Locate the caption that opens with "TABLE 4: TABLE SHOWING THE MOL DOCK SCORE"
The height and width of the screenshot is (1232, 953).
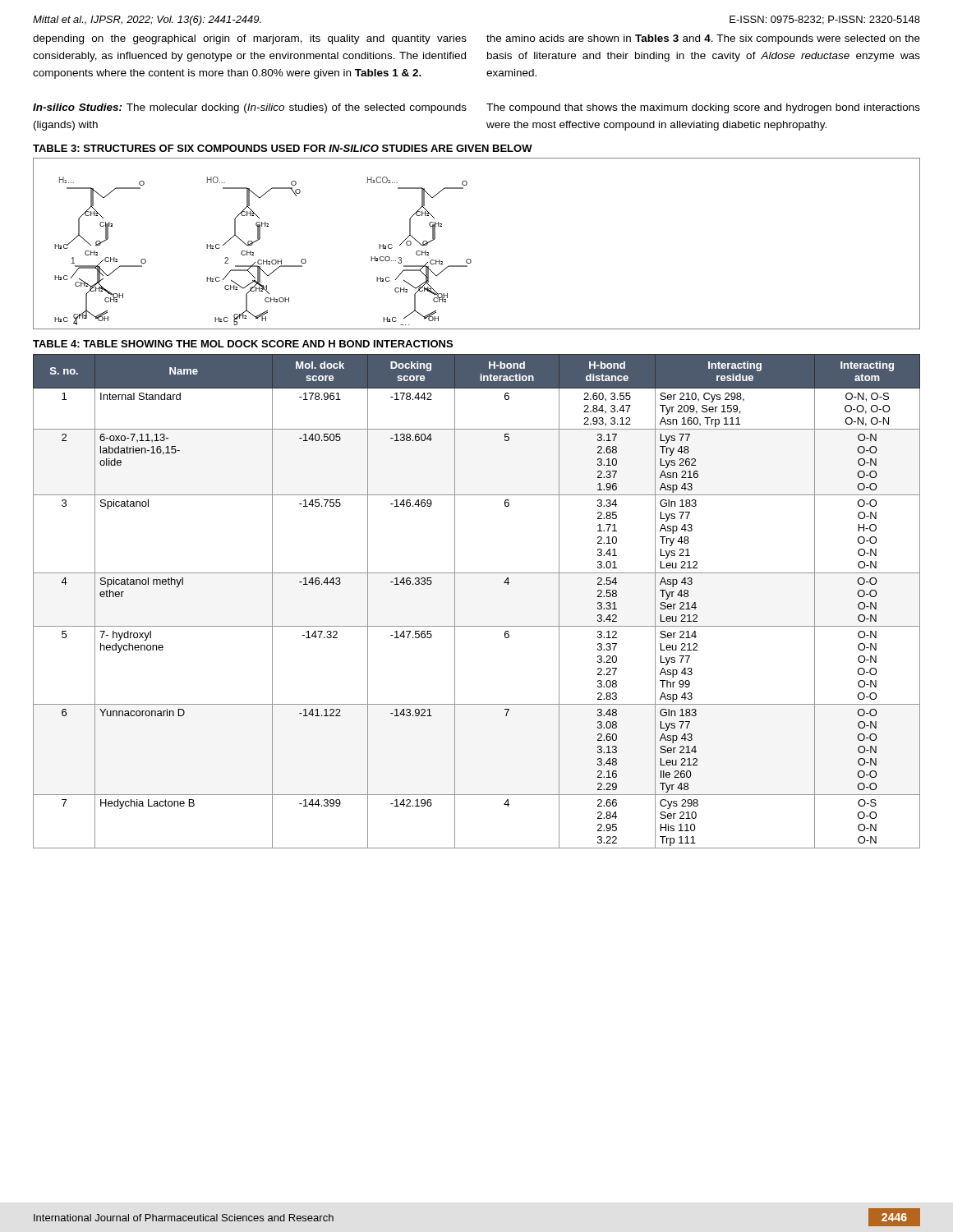(243, 343)
